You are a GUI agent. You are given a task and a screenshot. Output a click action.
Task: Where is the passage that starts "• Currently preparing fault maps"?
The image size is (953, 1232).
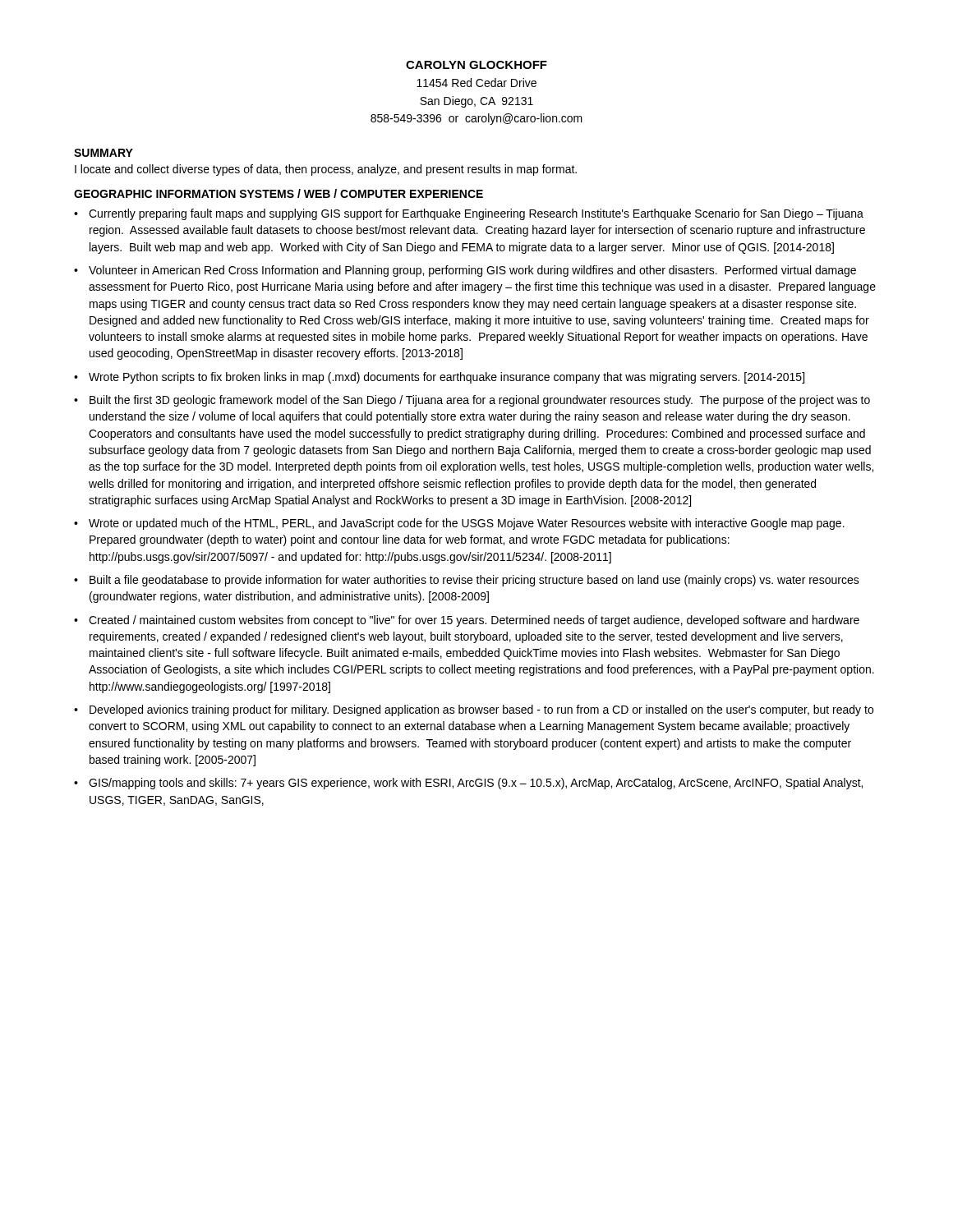click(x=476, y=230)
